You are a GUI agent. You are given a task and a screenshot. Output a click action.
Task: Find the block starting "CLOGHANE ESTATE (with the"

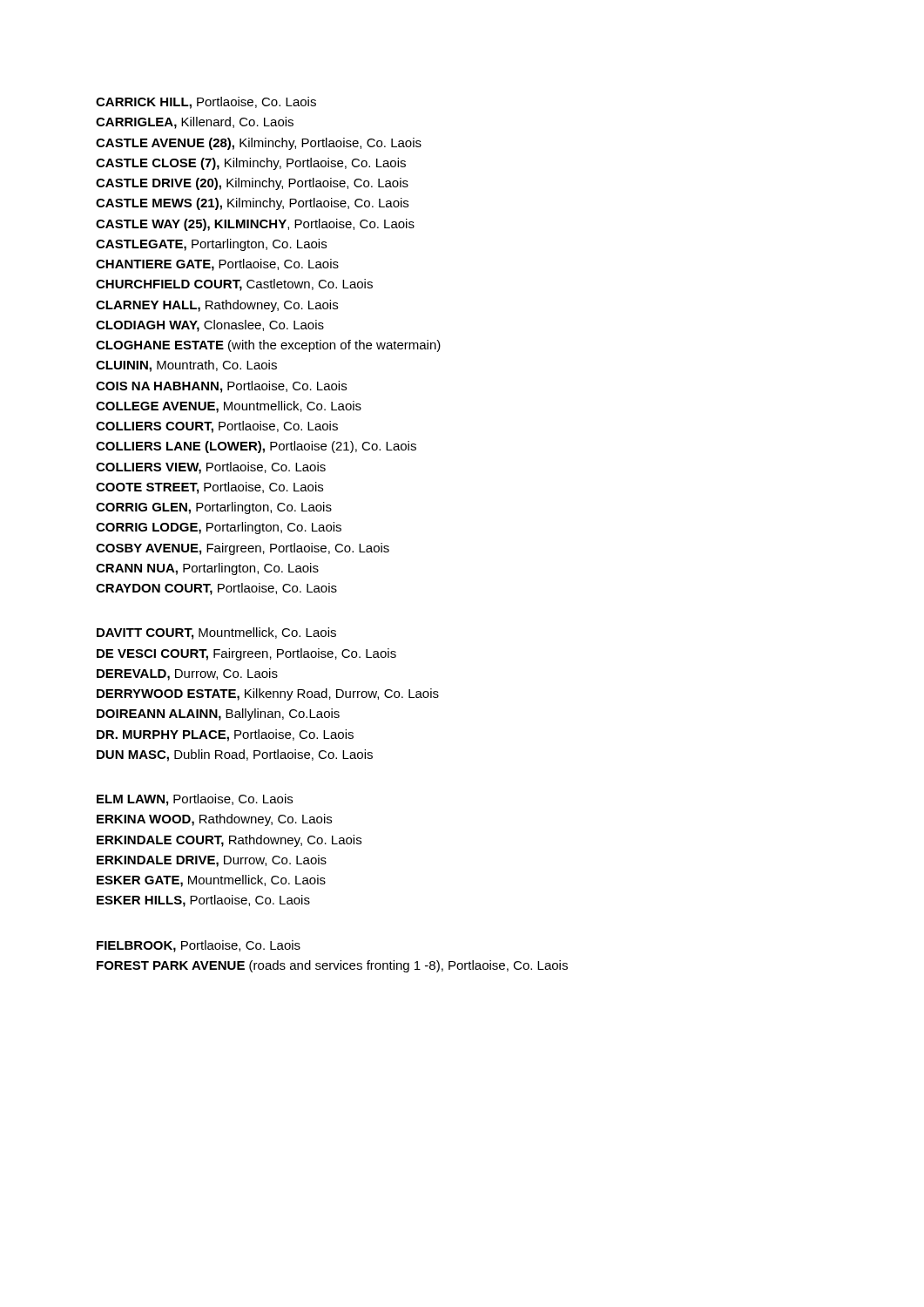tap(268, 345)
